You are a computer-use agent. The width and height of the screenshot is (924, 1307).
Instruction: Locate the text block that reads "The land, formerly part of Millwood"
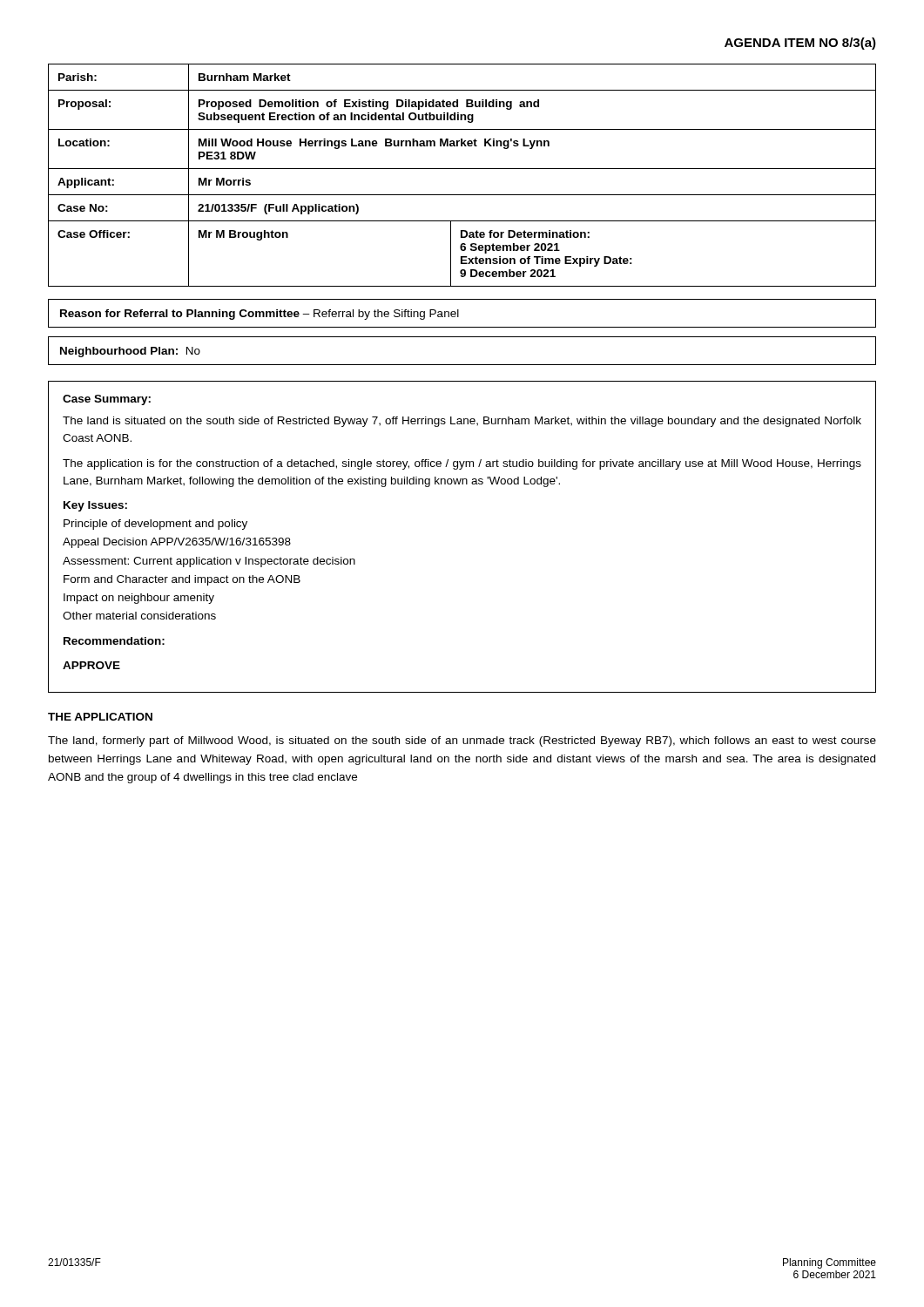[462, 759]
